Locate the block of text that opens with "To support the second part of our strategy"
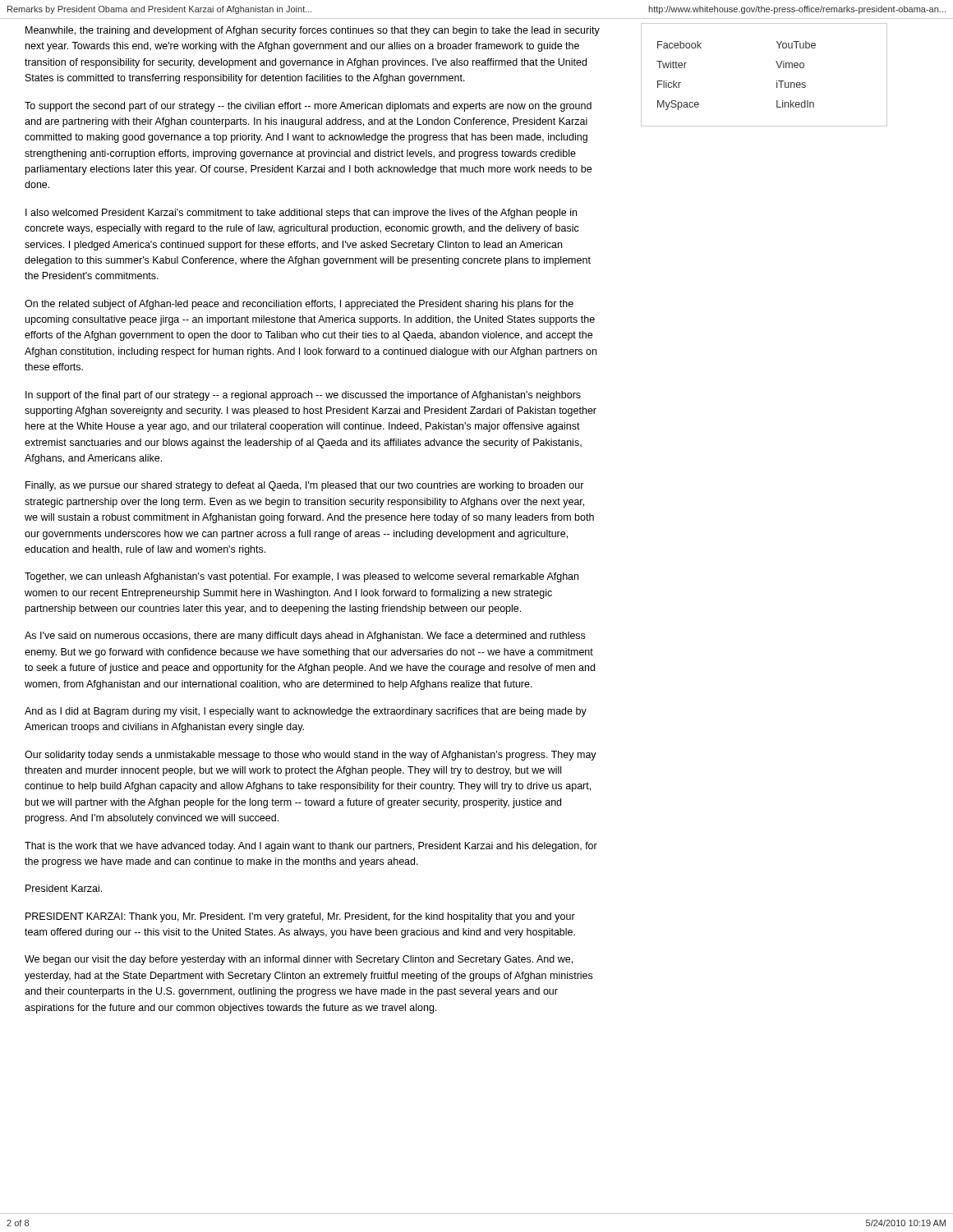This screenshot has width=953, height=1232. tap(312, 146)
